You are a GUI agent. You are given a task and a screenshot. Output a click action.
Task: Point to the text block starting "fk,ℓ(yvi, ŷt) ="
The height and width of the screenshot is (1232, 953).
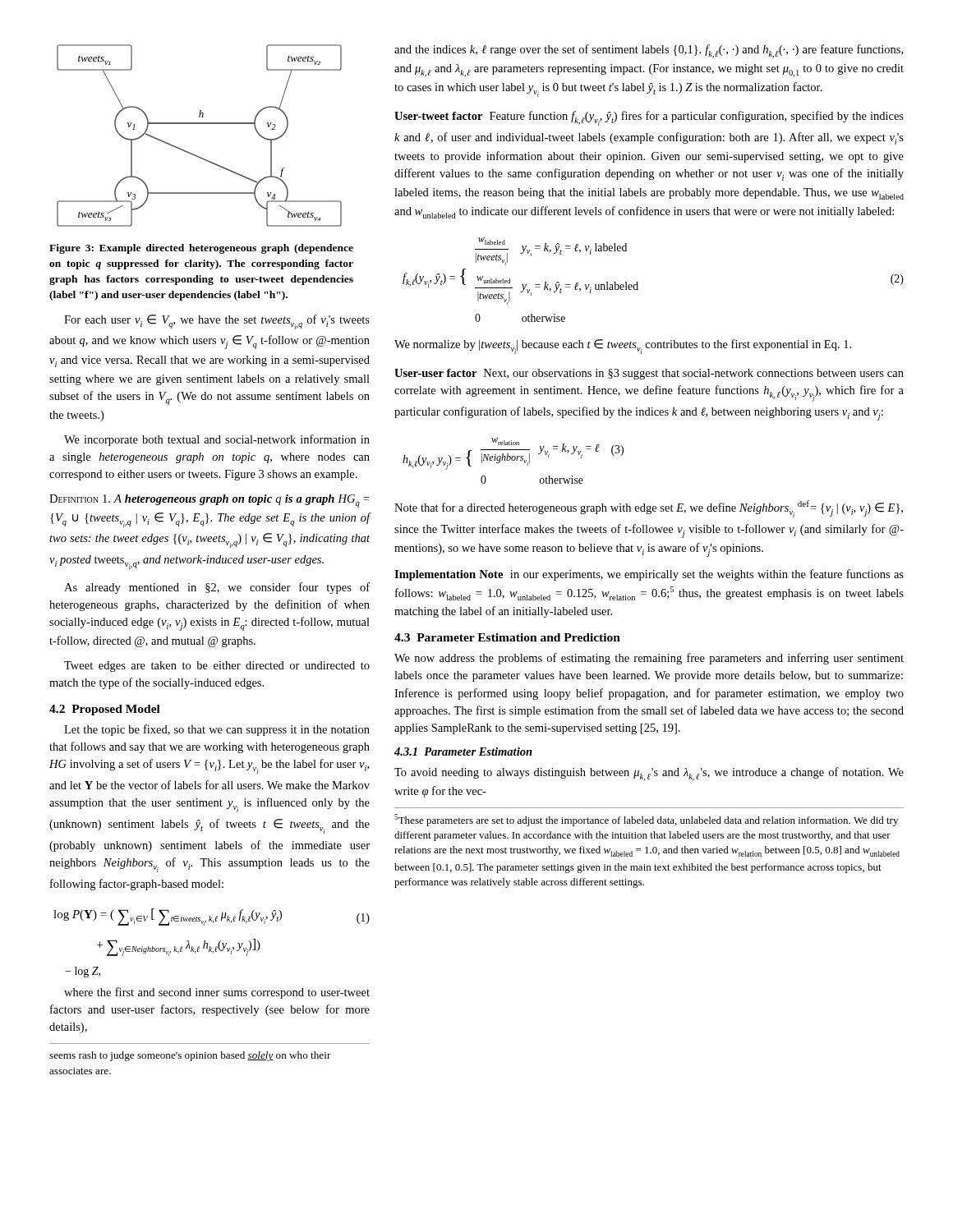pos(653,279)
